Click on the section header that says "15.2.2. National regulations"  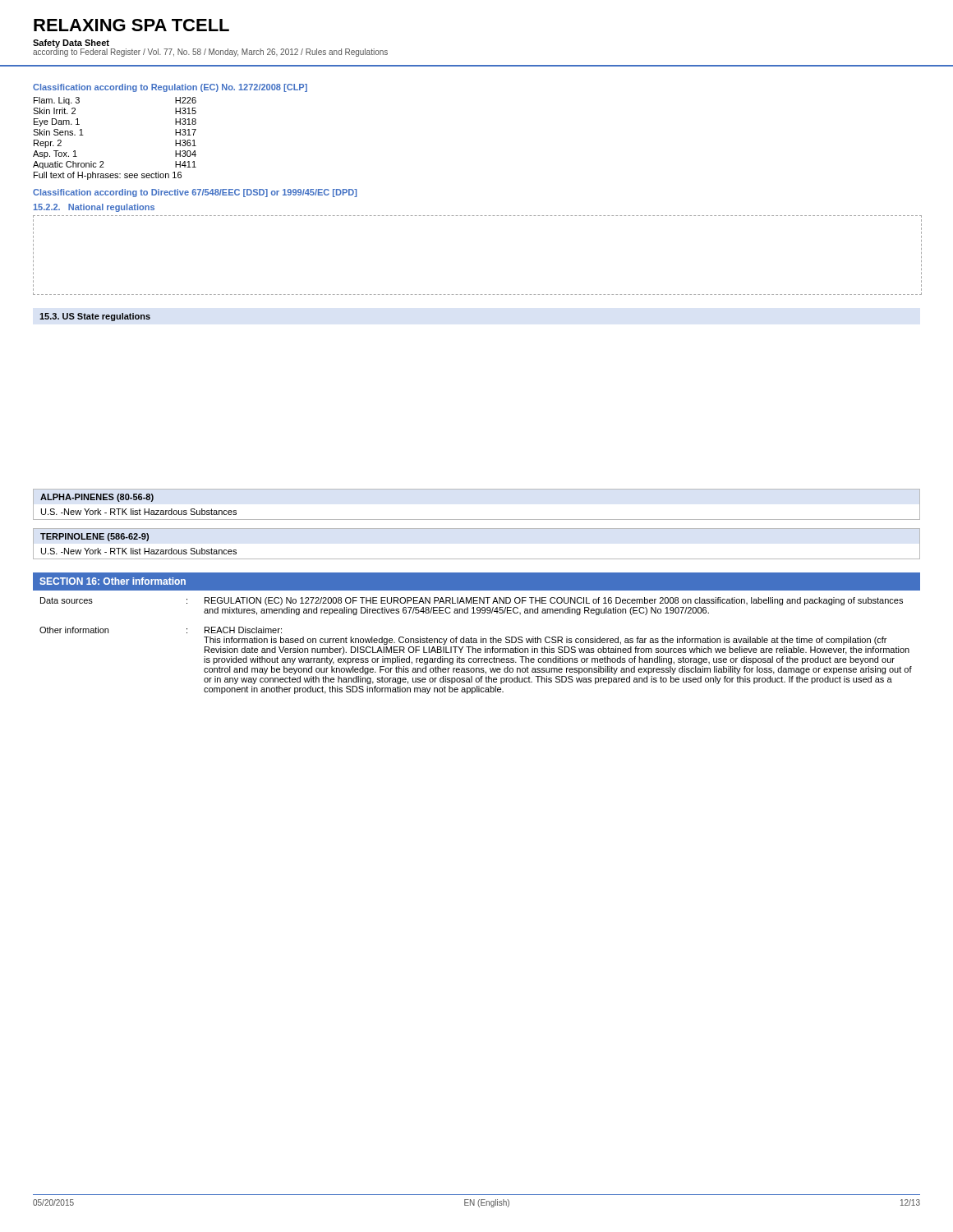(94, 207)
